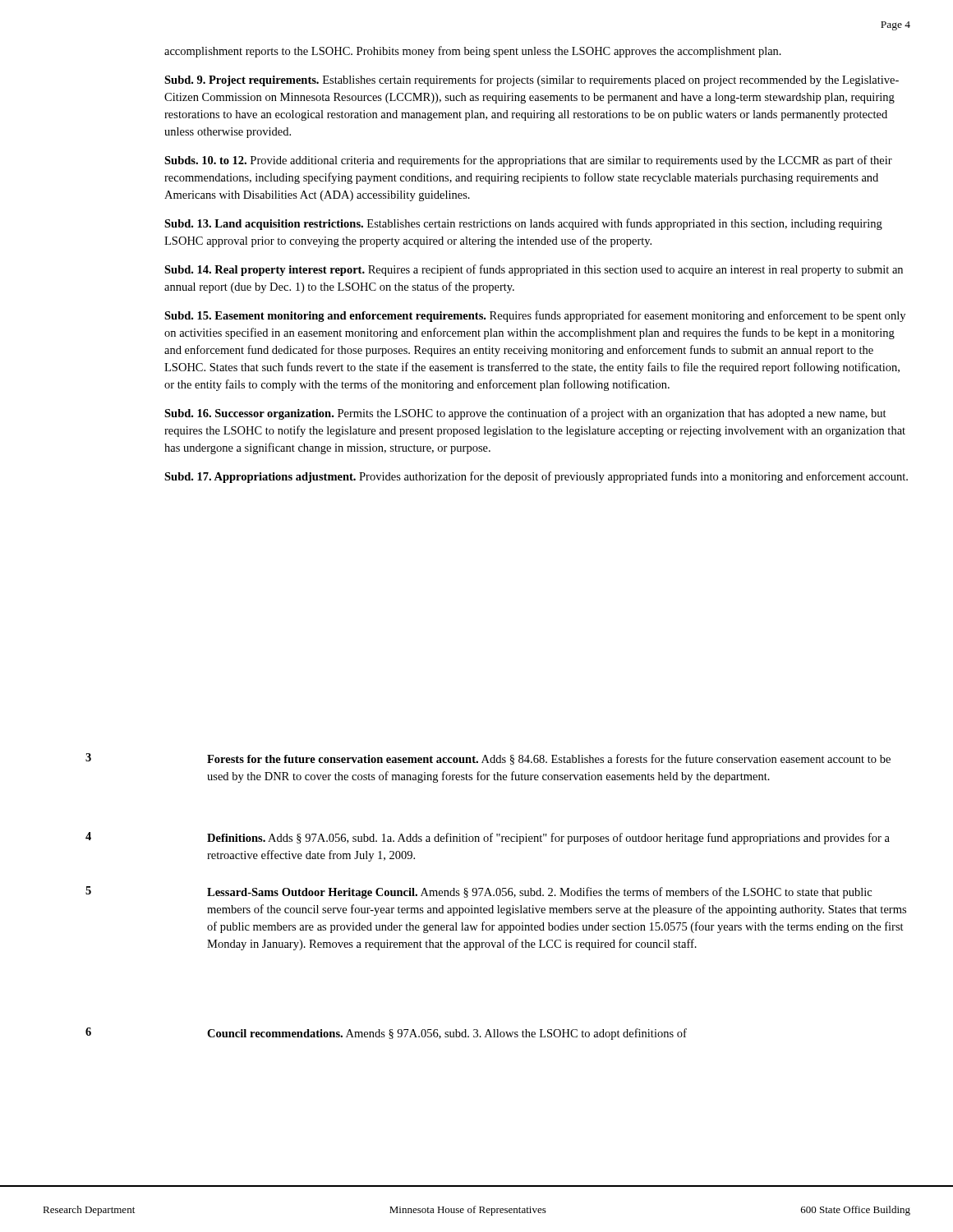Find the list item that says "Forests for the future conservation easement account. Adds"
The height and width of the screenshot is (1232, 953).
(549, 768)
